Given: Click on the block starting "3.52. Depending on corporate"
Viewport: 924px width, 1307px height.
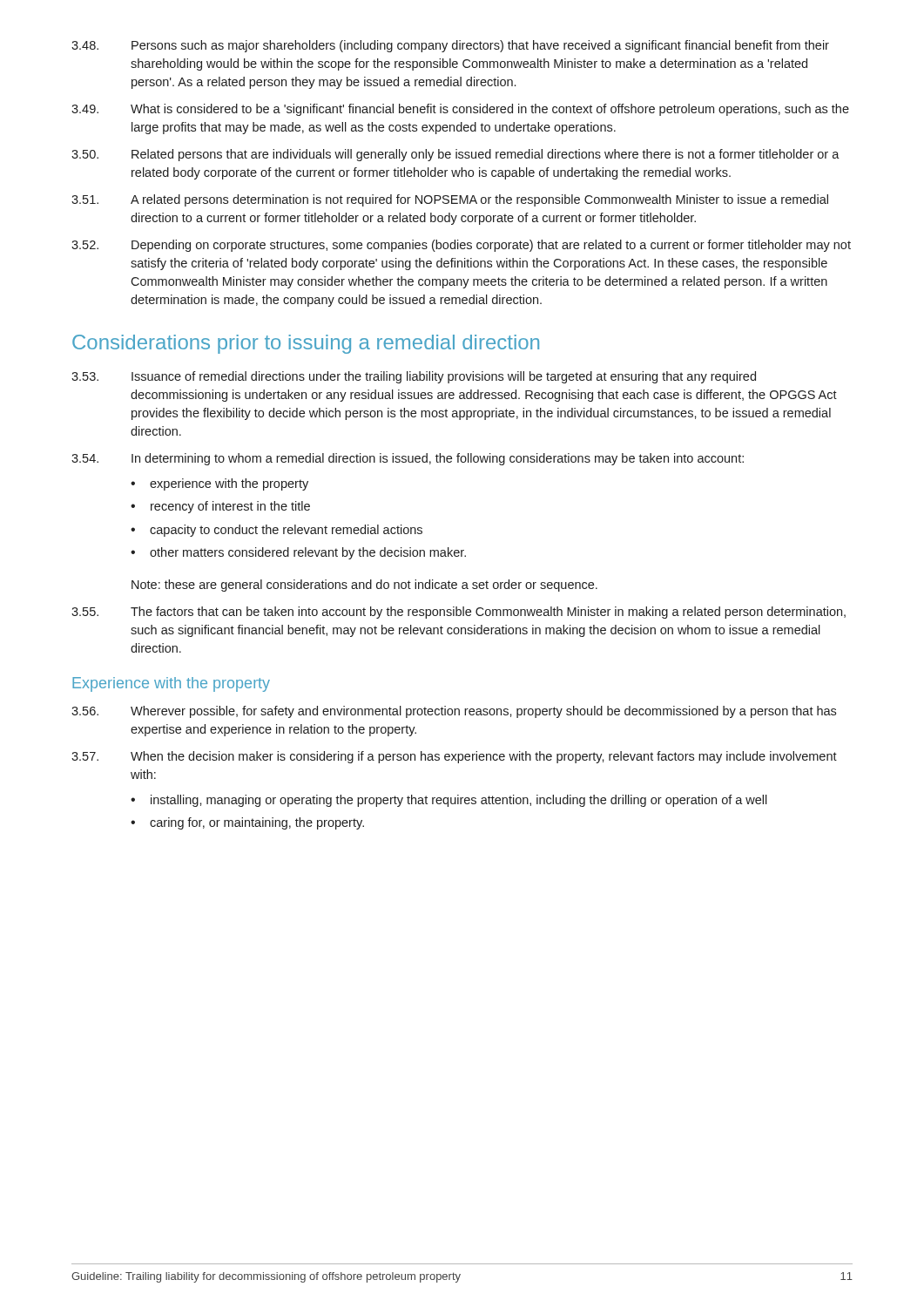Looking at the screenshot, I should (x=462, y=273).
